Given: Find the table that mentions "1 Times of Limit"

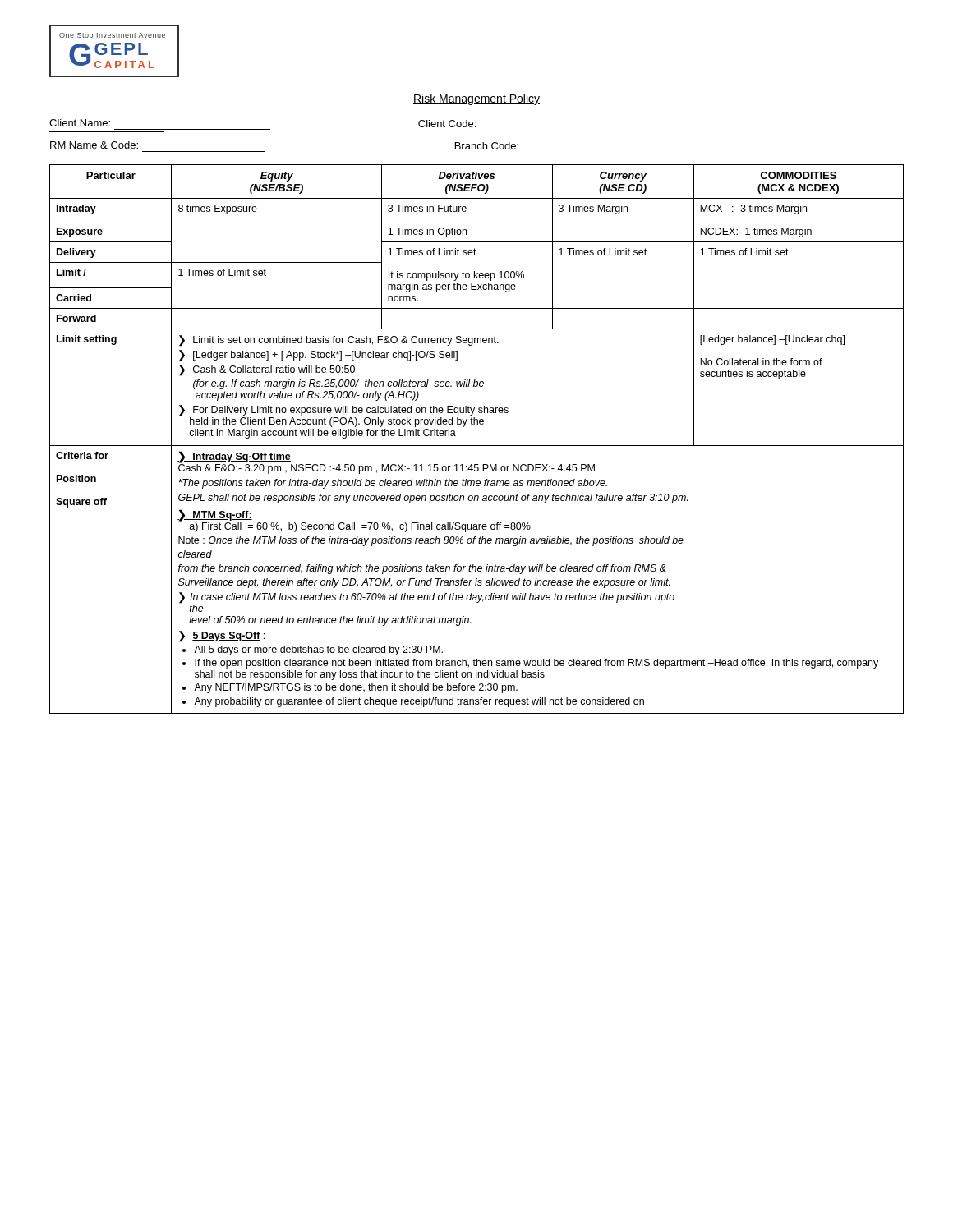Looking at the screenshot, I should (476, 439).
